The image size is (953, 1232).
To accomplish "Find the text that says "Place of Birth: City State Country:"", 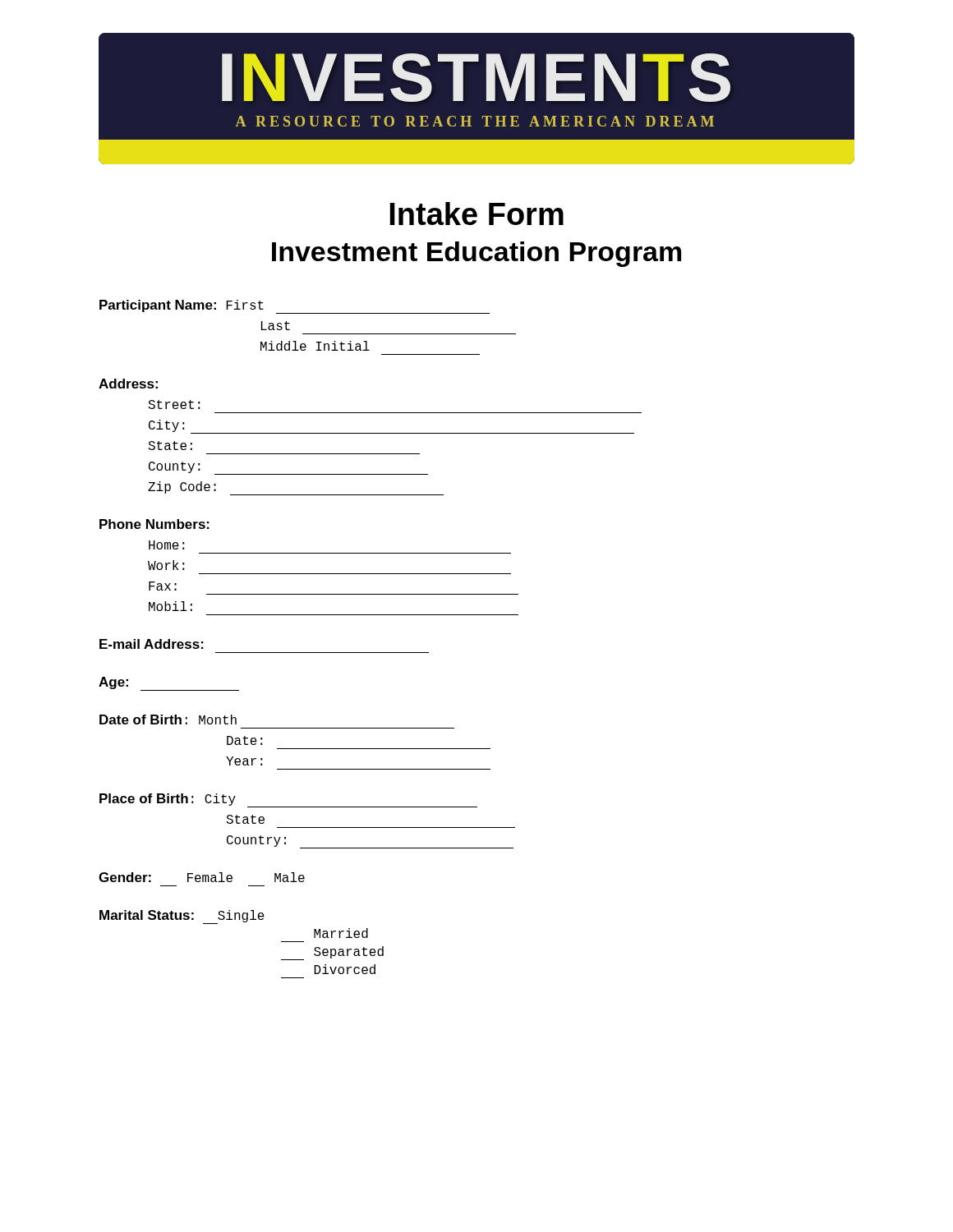I will click(x=476, y=820).
